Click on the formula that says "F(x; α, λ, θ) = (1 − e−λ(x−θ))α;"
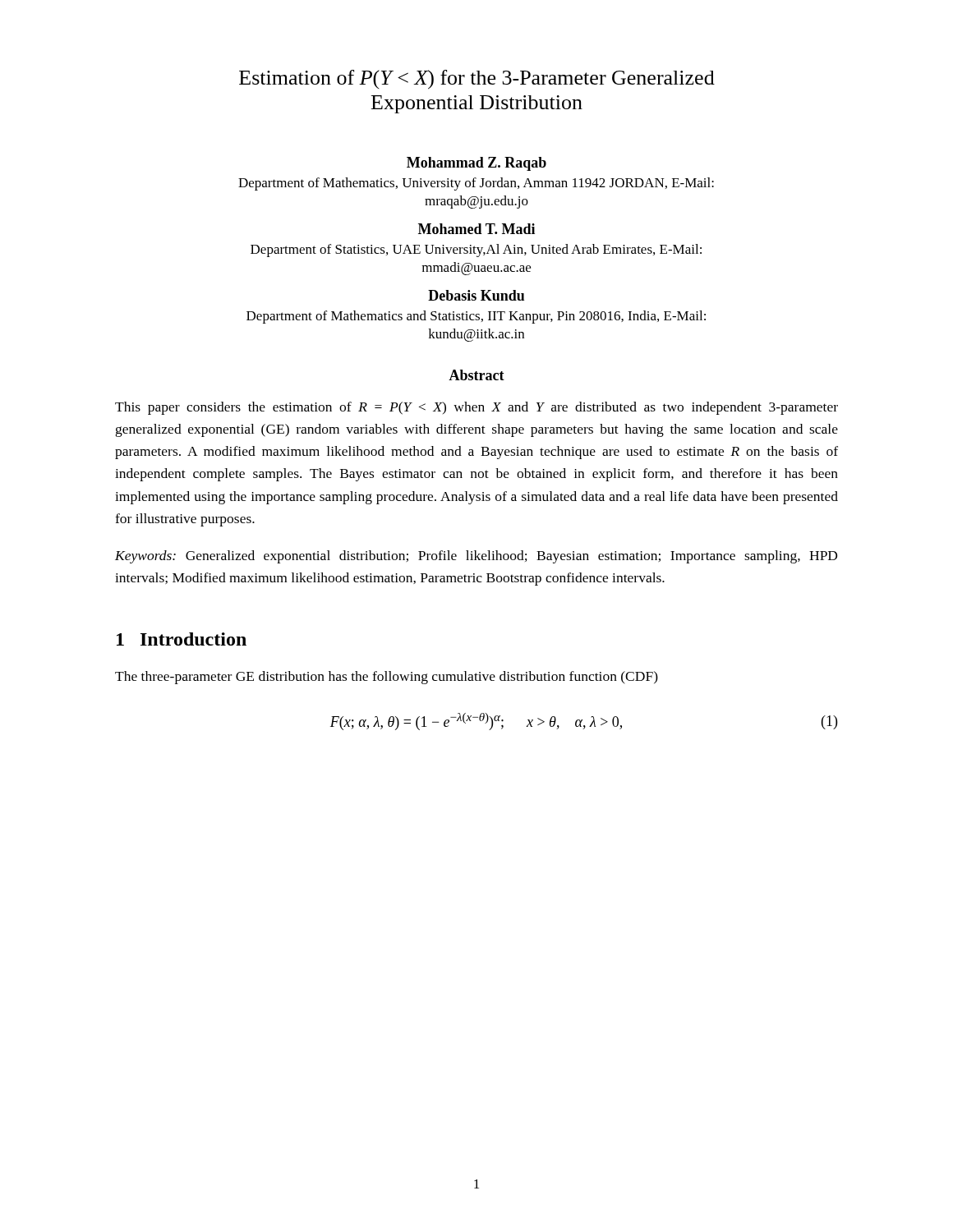 click(x=584, y=720)
